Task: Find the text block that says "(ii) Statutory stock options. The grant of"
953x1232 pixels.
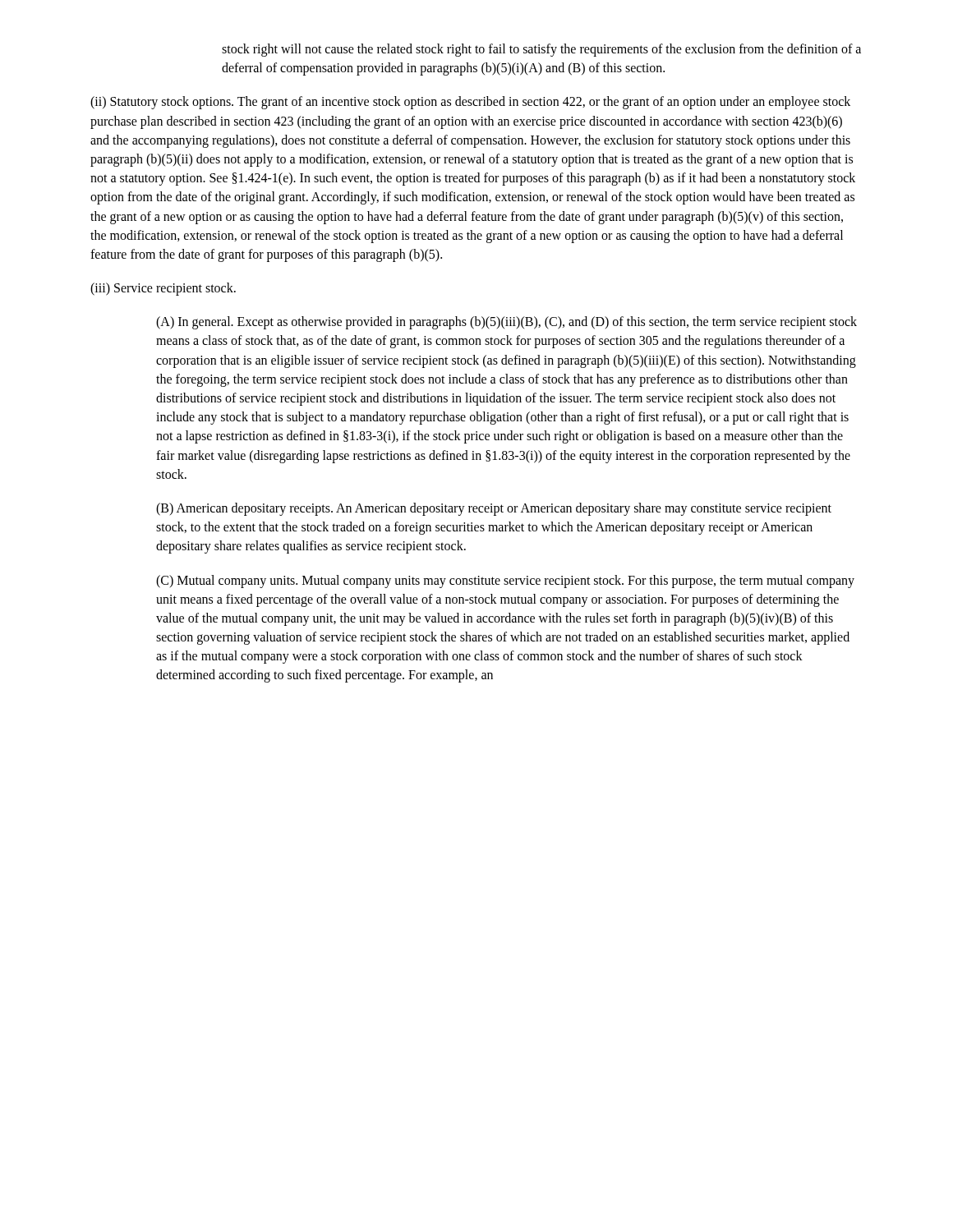Action: point(473,178)
